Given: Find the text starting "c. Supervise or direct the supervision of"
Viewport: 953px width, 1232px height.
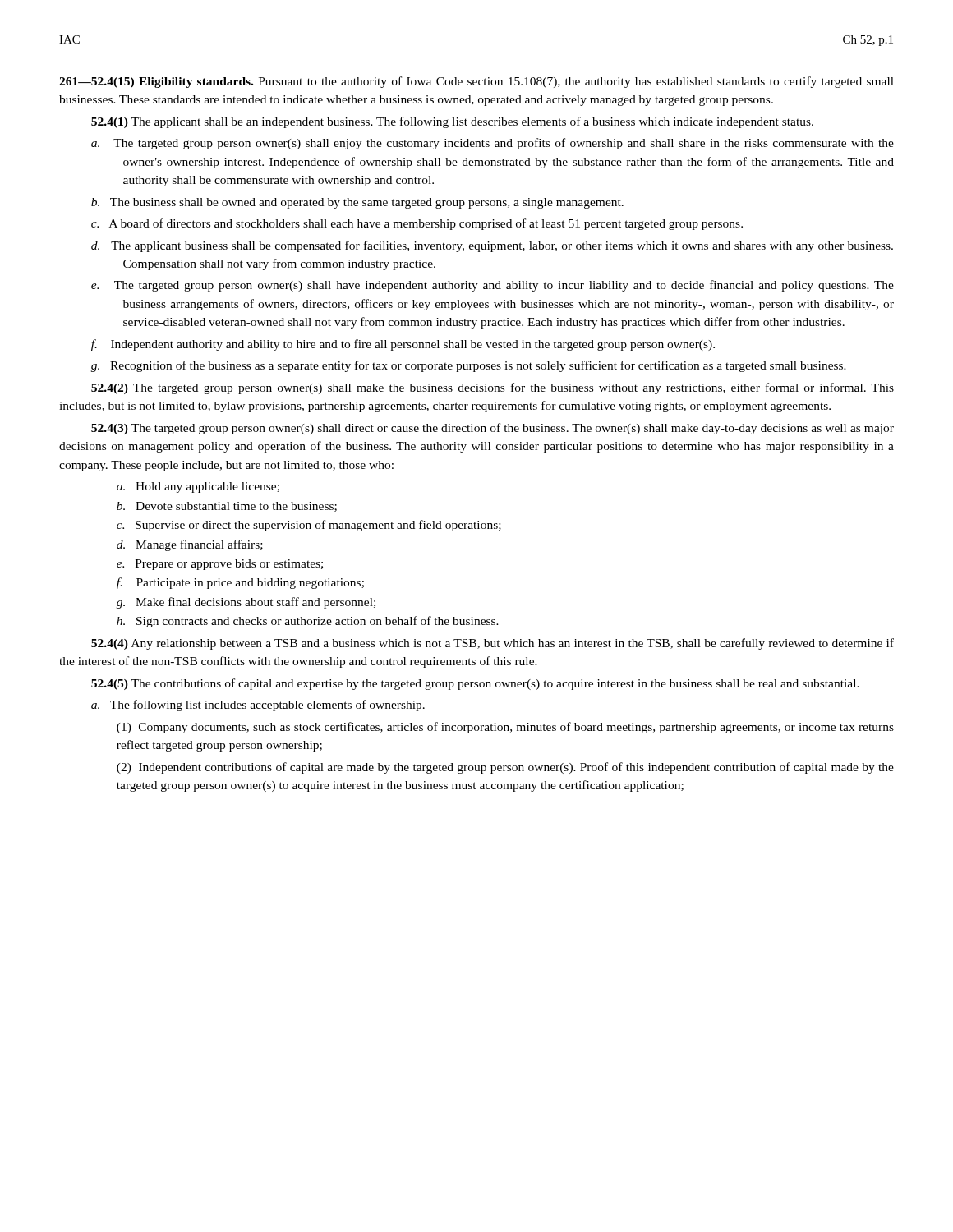Looking at the screenshot, I should [x=505, y=525].
